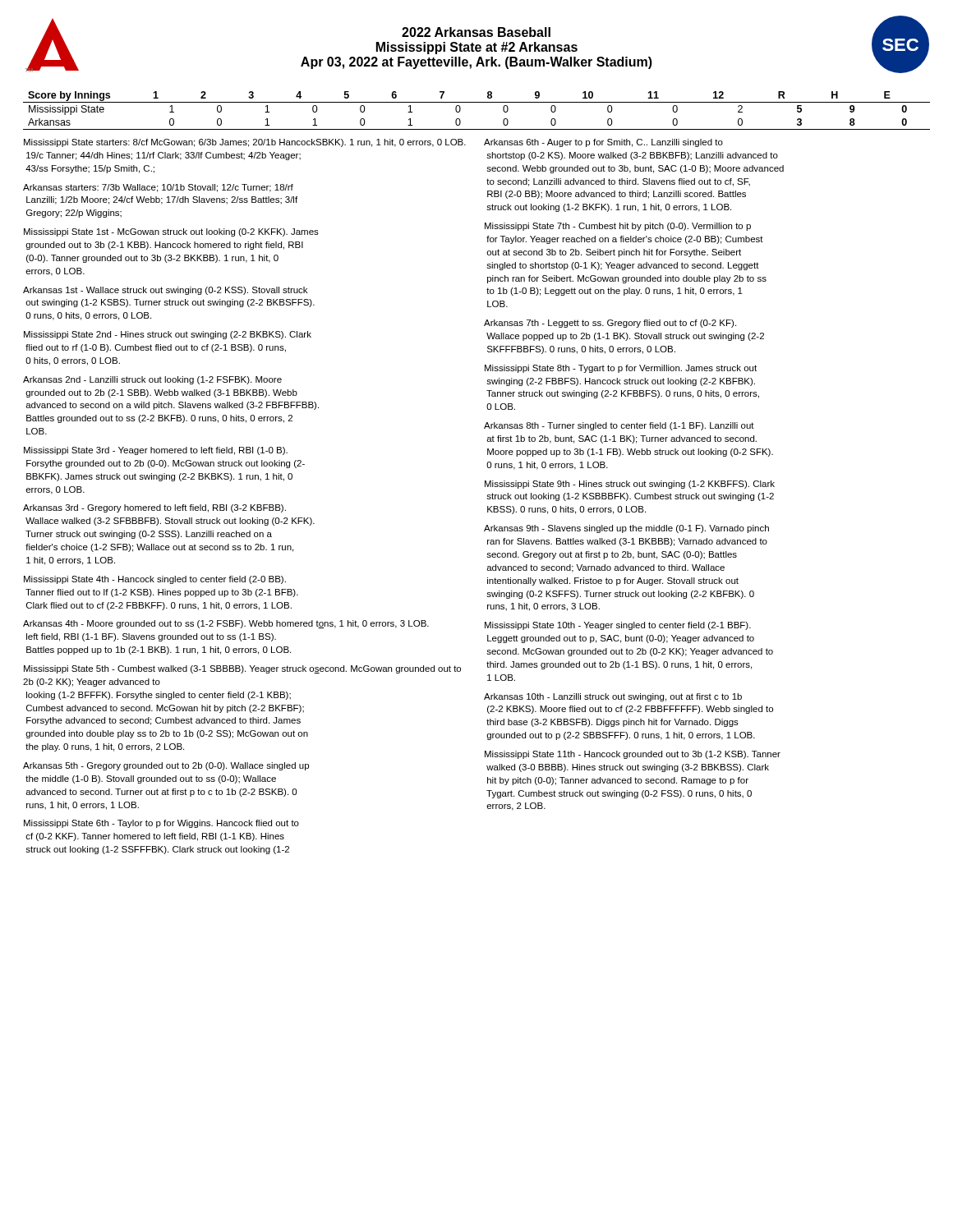The height and width of the screenshot is (1232, 953).
Task: Click on the text block starting "Mississippi State 6th - Taylor to p for"
Action: coord(161,836)
